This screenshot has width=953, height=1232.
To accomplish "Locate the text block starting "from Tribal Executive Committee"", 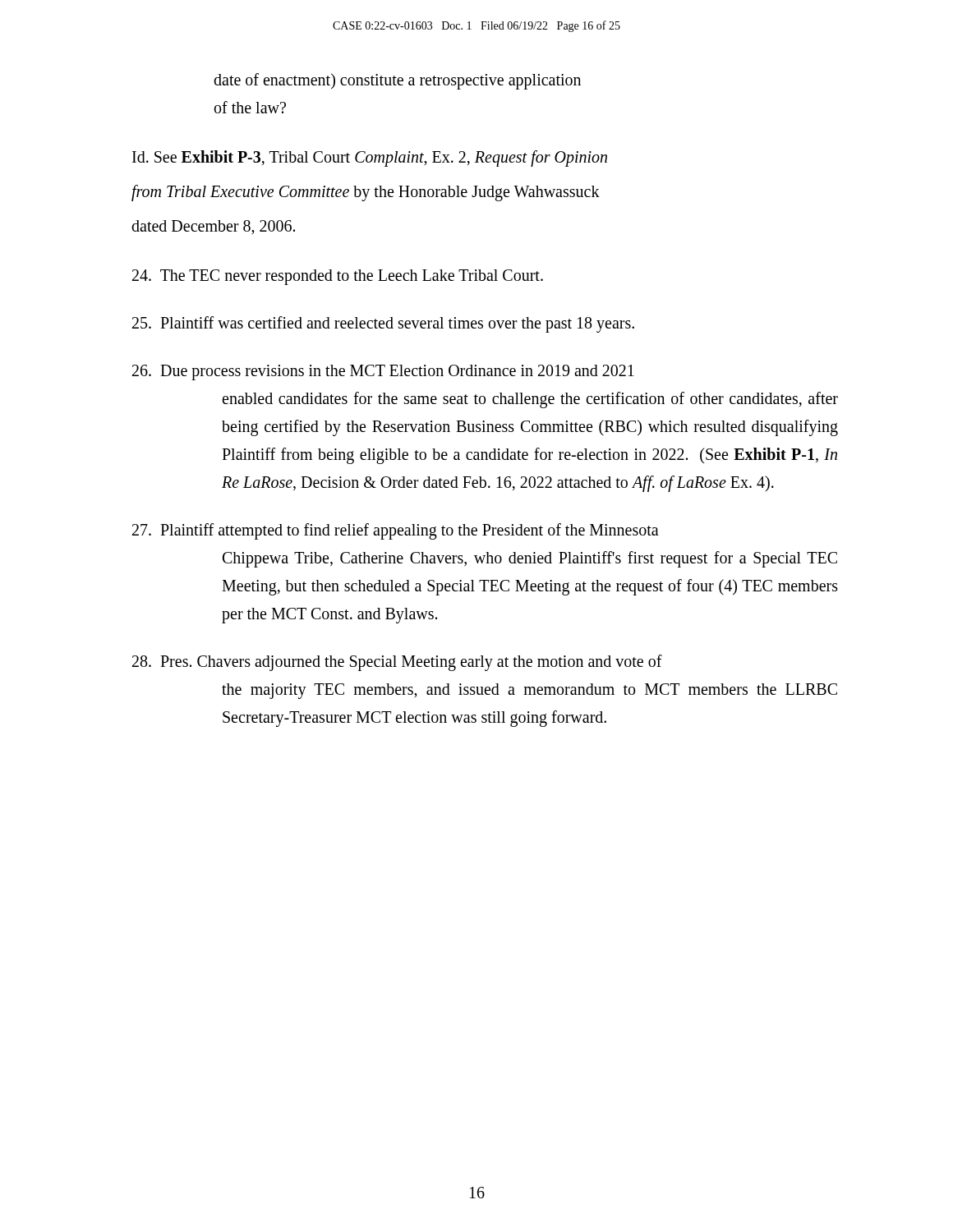I will tap(365, 191).
